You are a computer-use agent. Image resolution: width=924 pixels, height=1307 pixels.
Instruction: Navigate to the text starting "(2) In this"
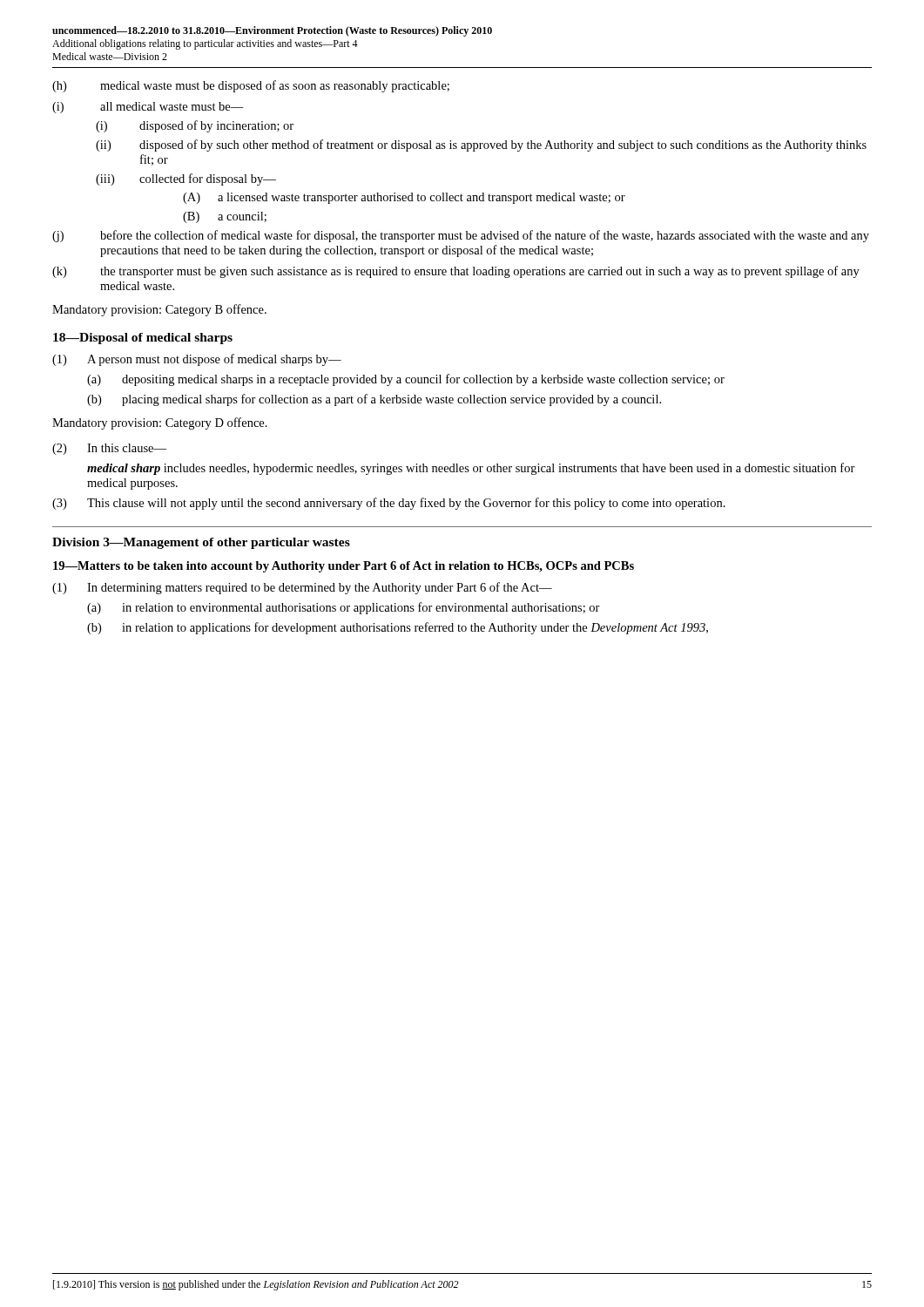pyautogui.click(x=109, y=448)
